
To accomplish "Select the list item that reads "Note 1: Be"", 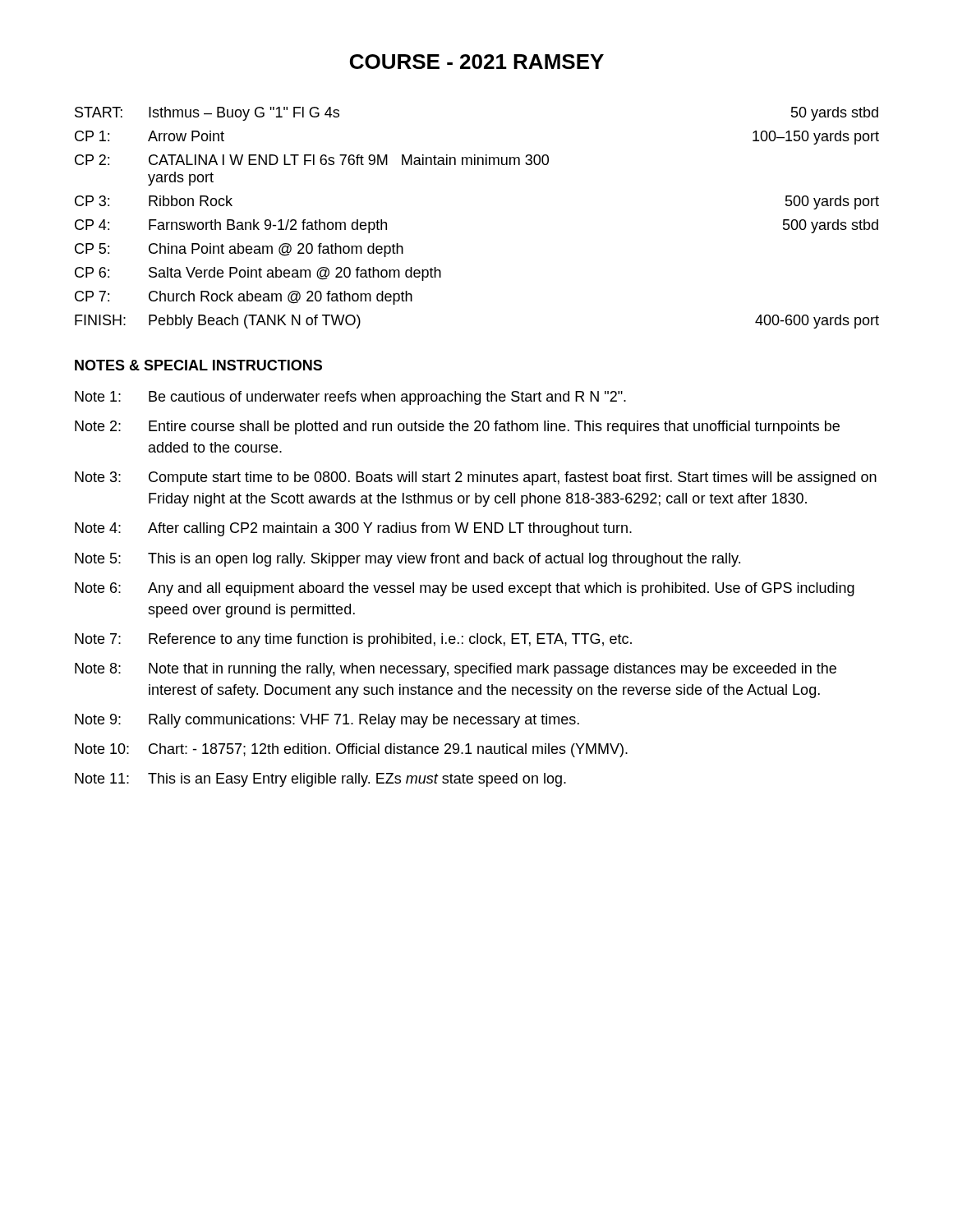I will 476,397.
